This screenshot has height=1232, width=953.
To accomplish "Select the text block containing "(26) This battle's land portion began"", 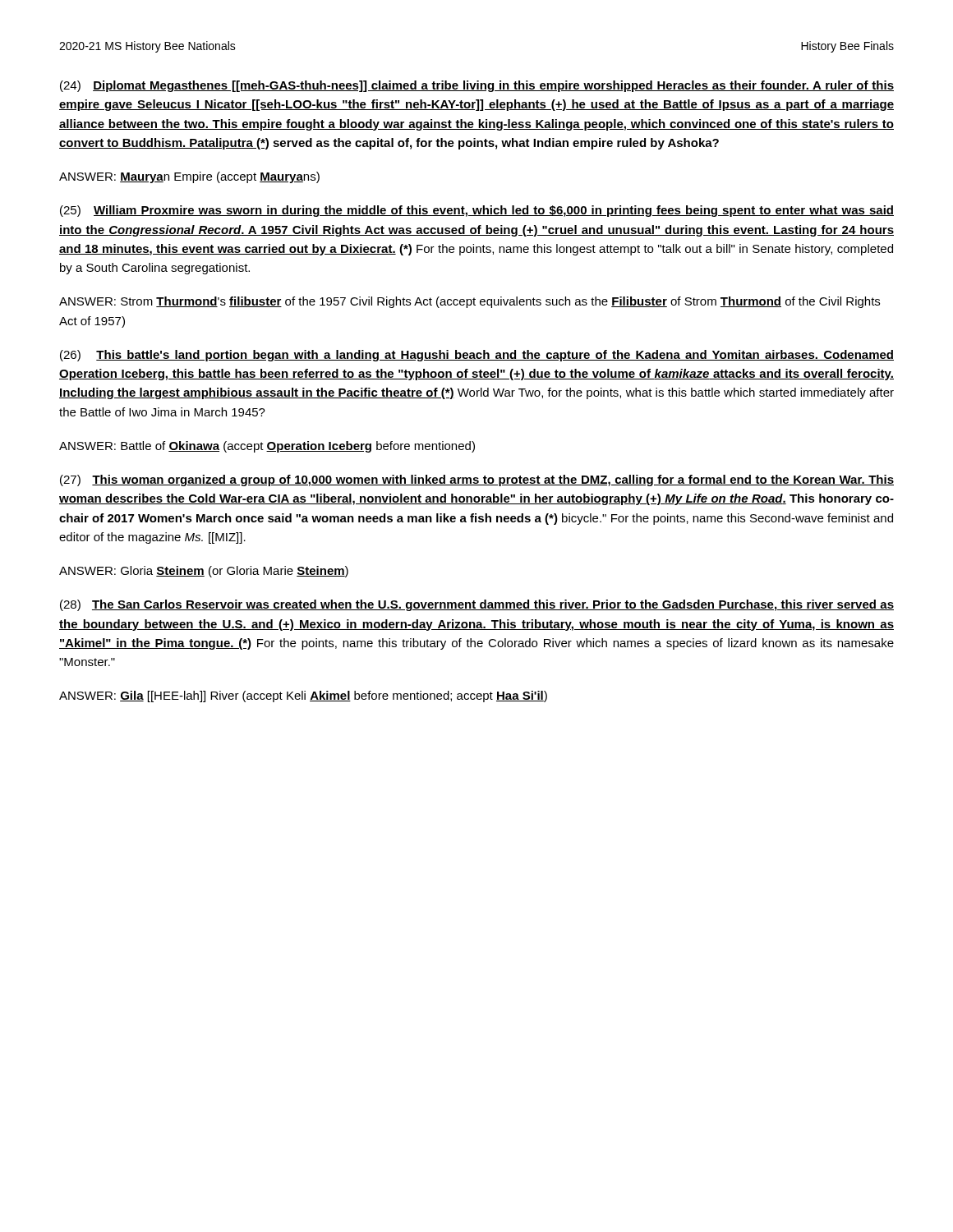I will point(476,383).
